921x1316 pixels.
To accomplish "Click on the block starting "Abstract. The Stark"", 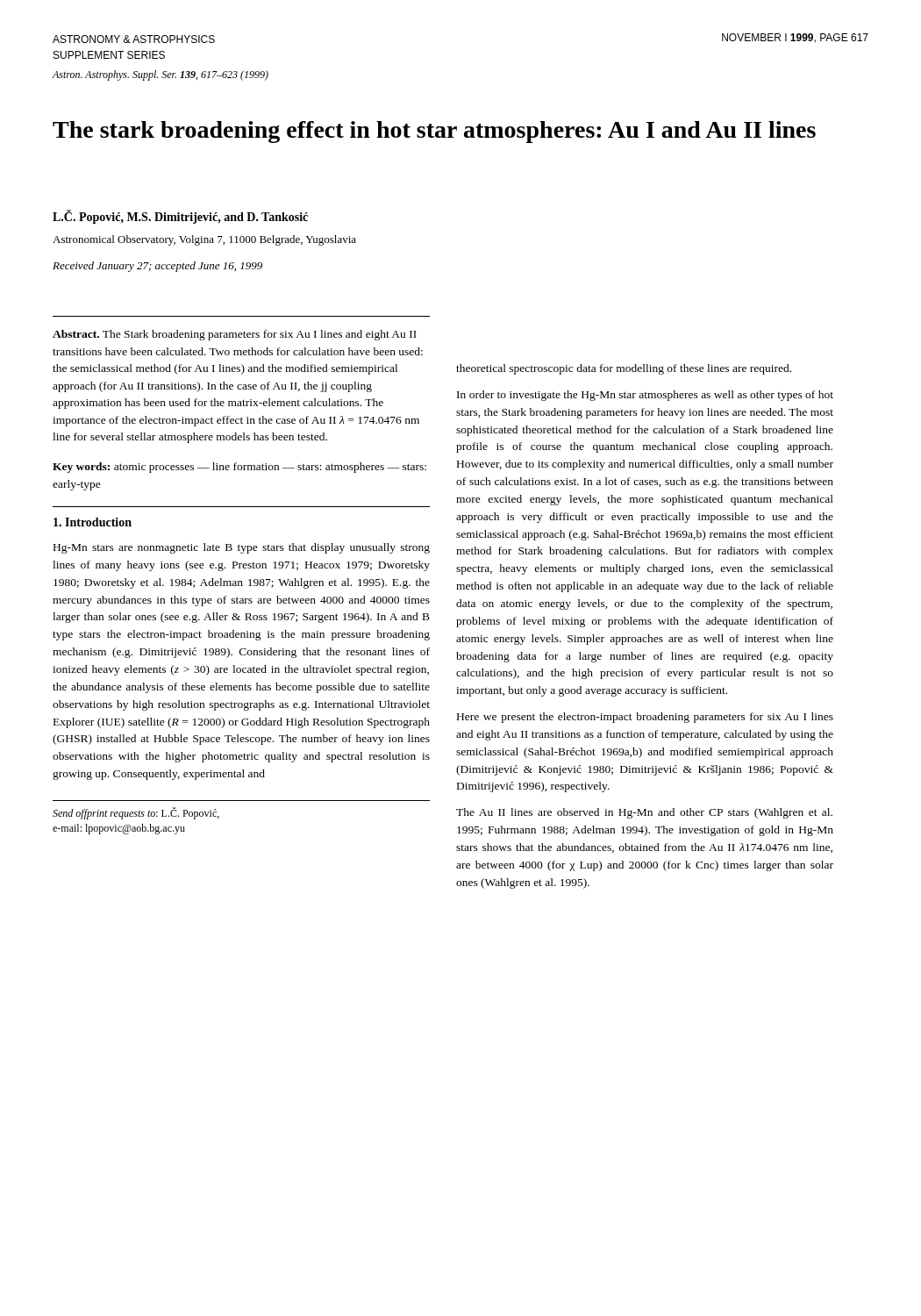I will pyautogui.click(x=238, y=385).
